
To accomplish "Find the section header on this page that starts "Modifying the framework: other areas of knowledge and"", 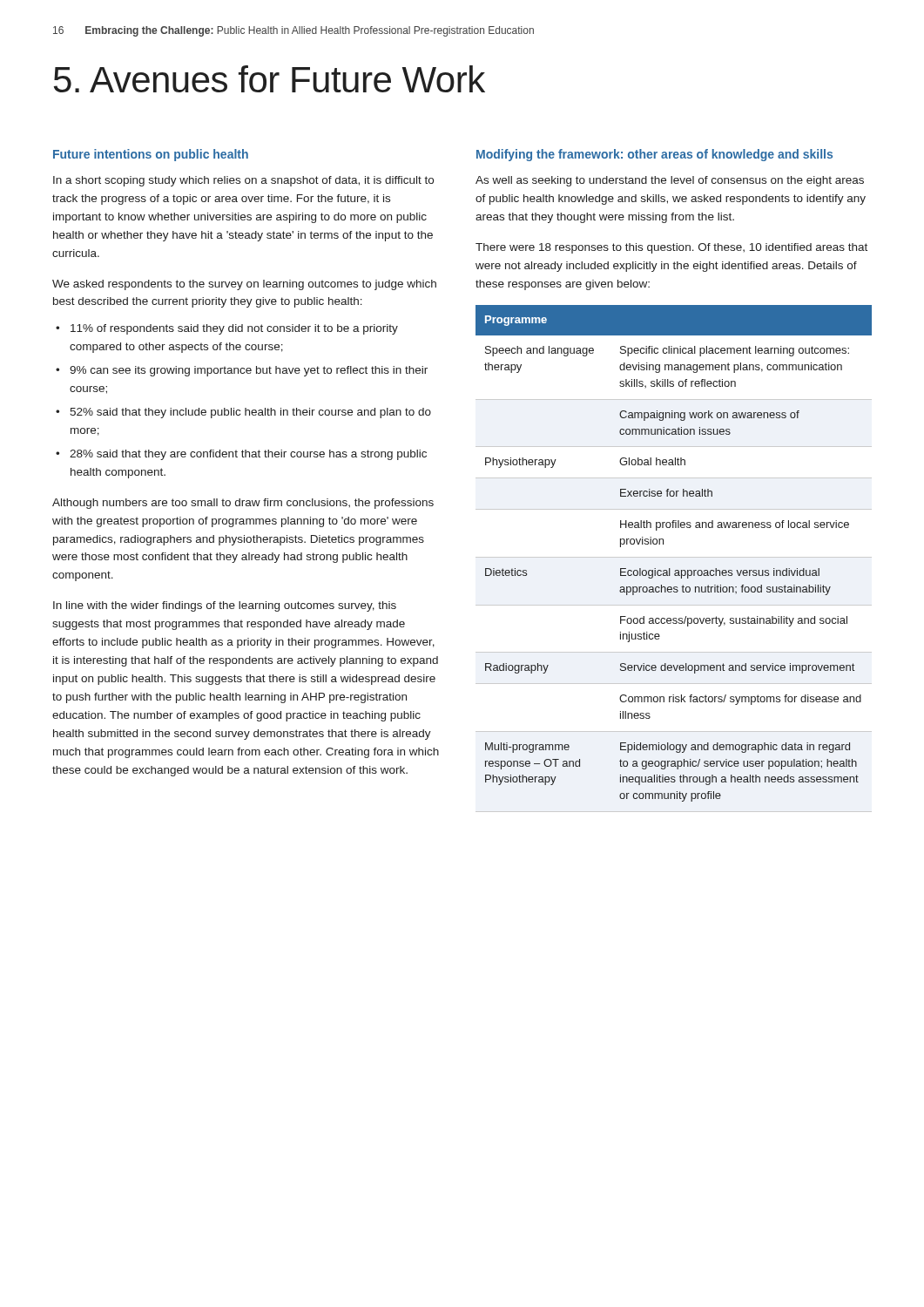I will coord(654,154).
